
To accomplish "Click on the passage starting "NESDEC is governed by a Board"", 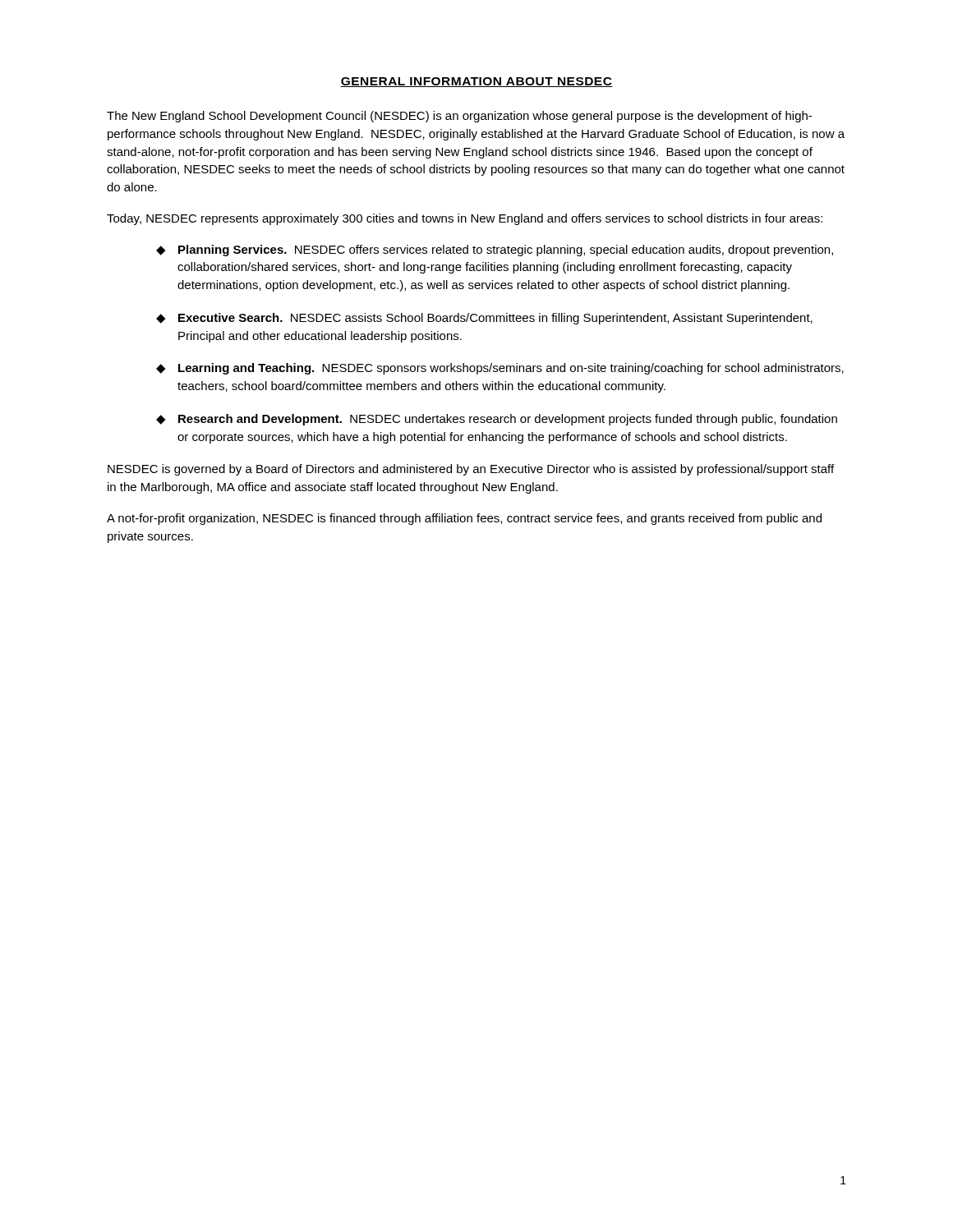I will [470, 478].
